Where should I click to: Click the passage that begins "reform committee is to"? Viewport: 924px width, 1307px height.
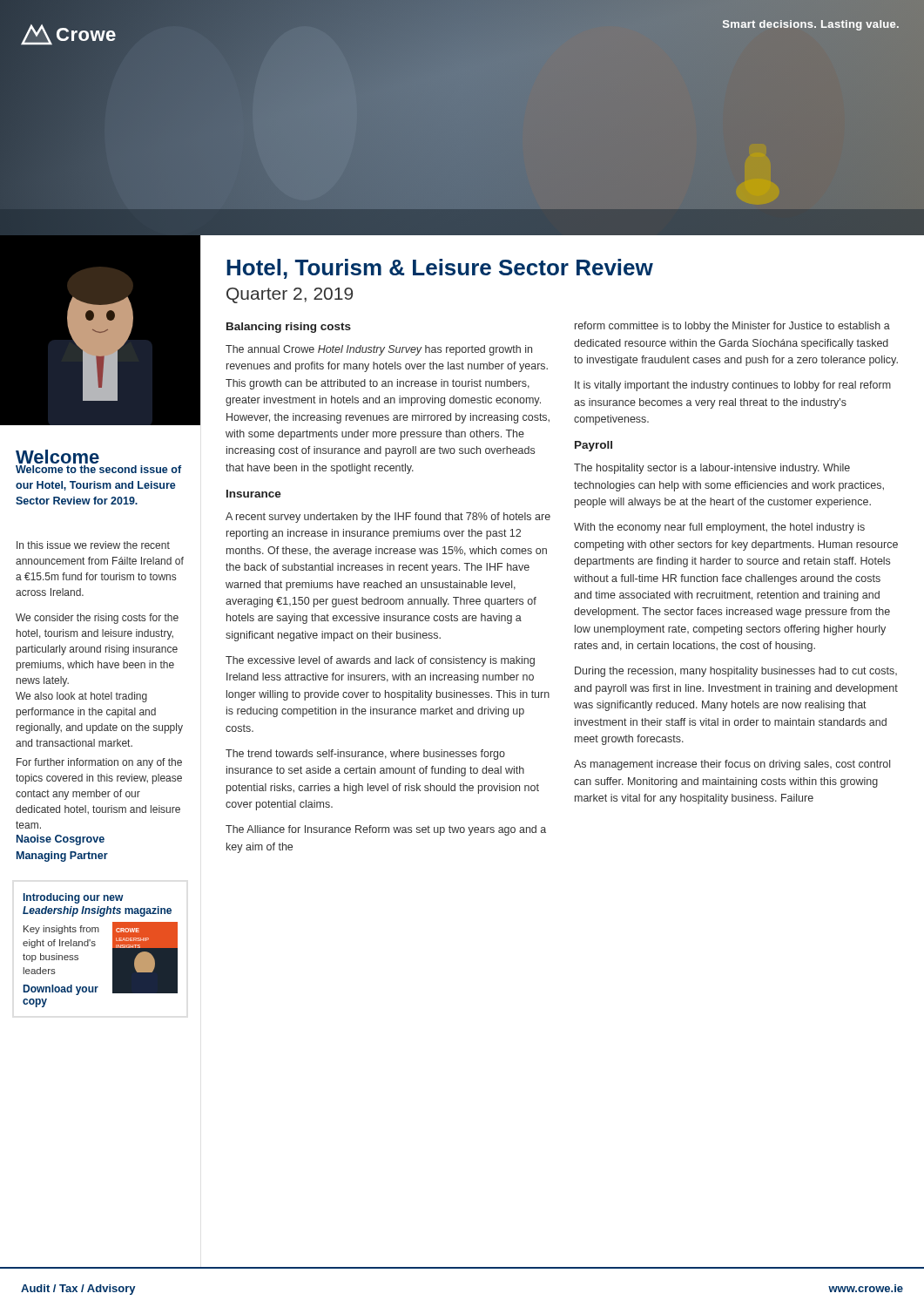[x=737, y=344]
